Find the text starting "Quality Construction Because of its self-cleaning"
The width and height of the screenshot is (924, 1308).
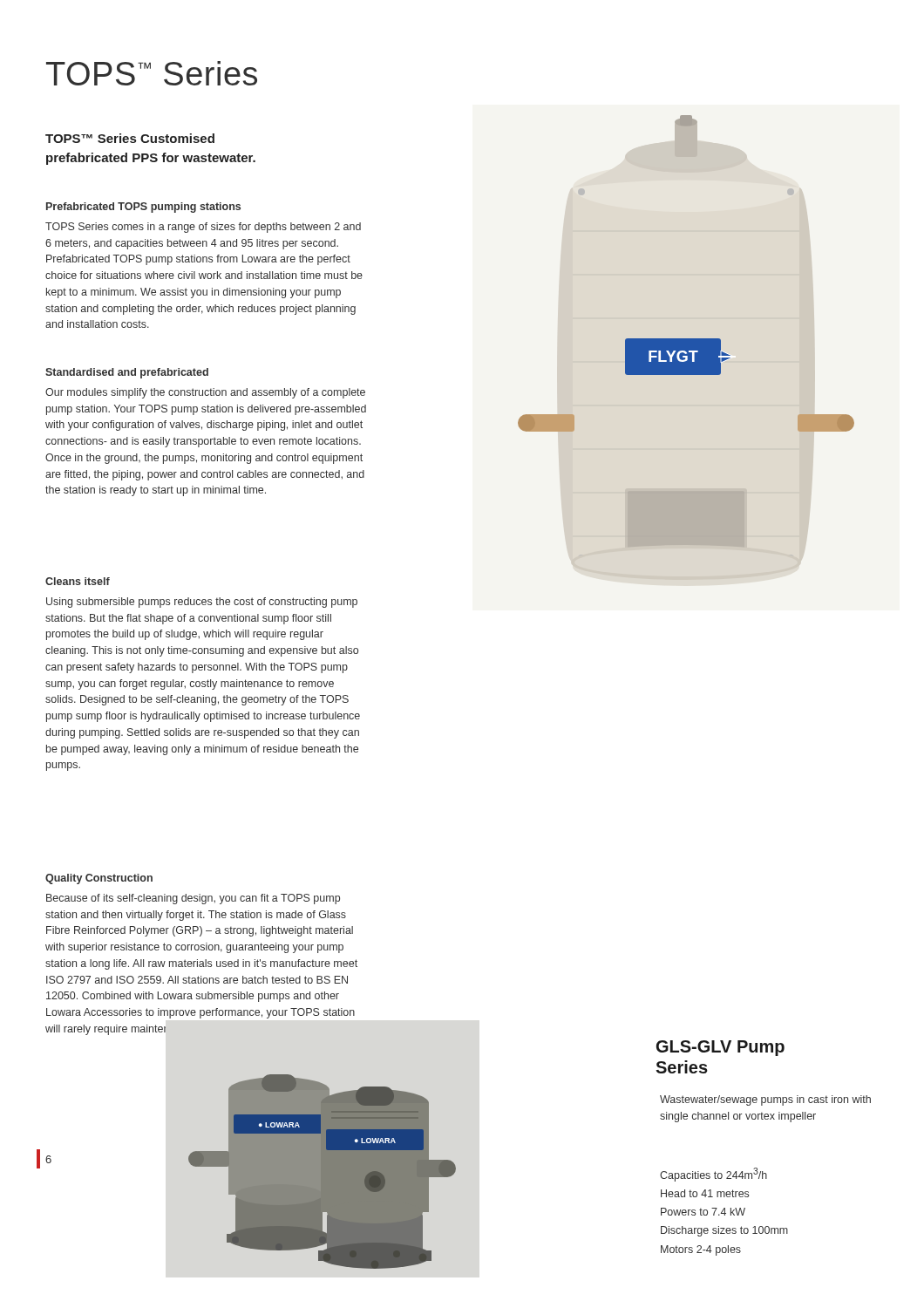[x=207, y=954]
